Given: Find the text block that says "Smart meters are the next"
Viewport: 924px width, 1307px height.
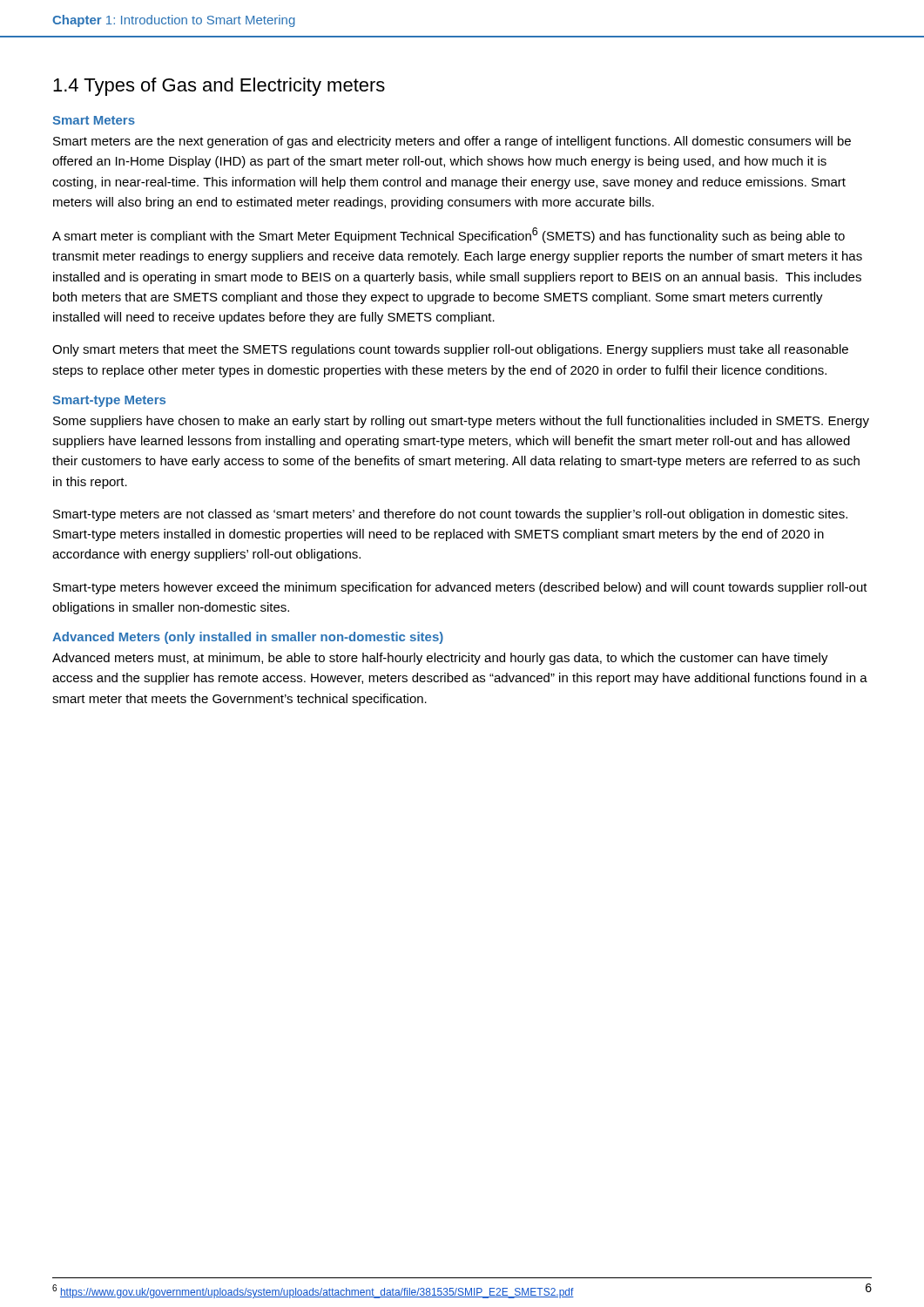Looking at the screenshot, I should click(x=452, y=171).
